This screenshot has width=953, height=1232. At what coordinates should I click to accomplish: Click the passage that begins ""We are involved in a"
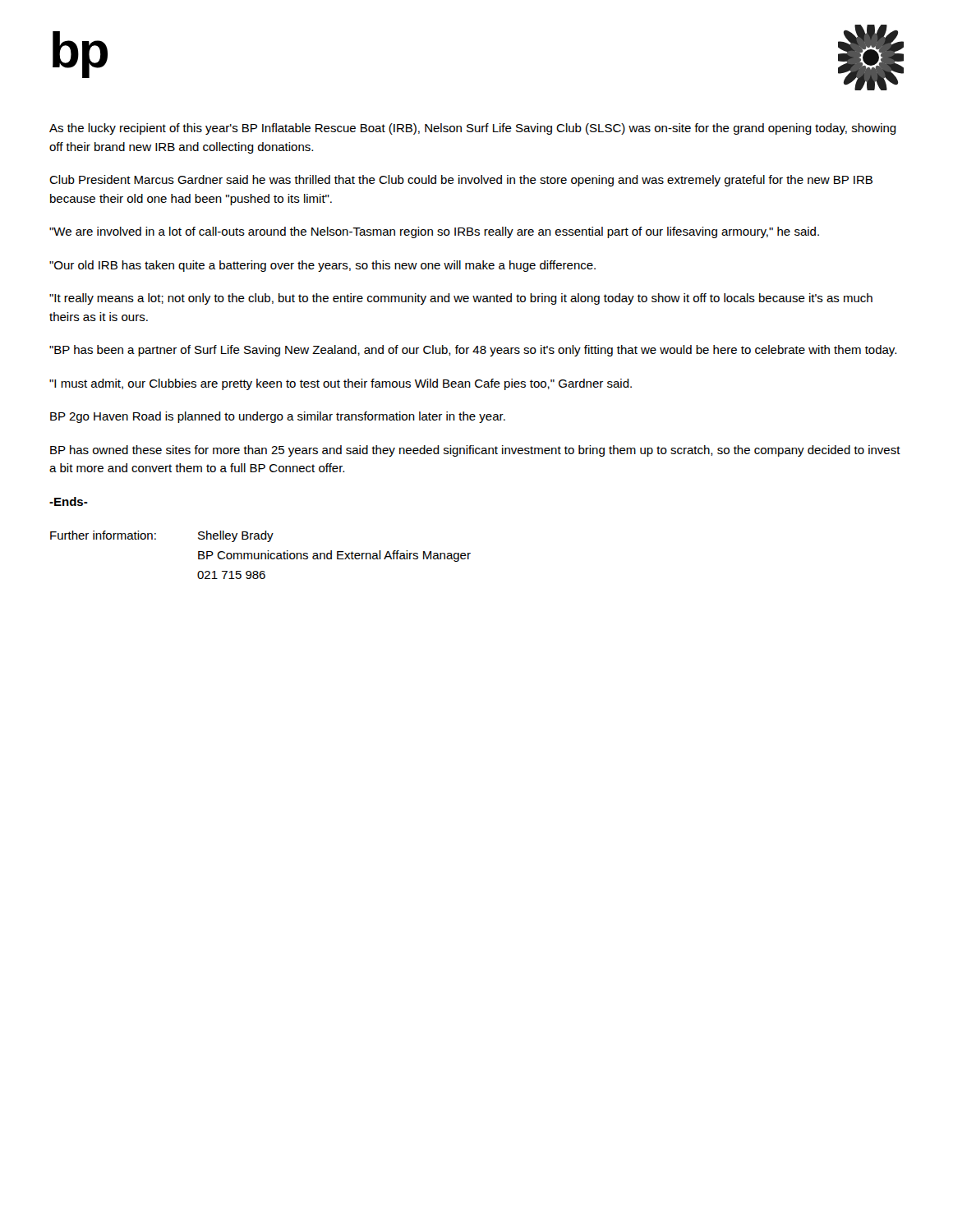[476, 232]
